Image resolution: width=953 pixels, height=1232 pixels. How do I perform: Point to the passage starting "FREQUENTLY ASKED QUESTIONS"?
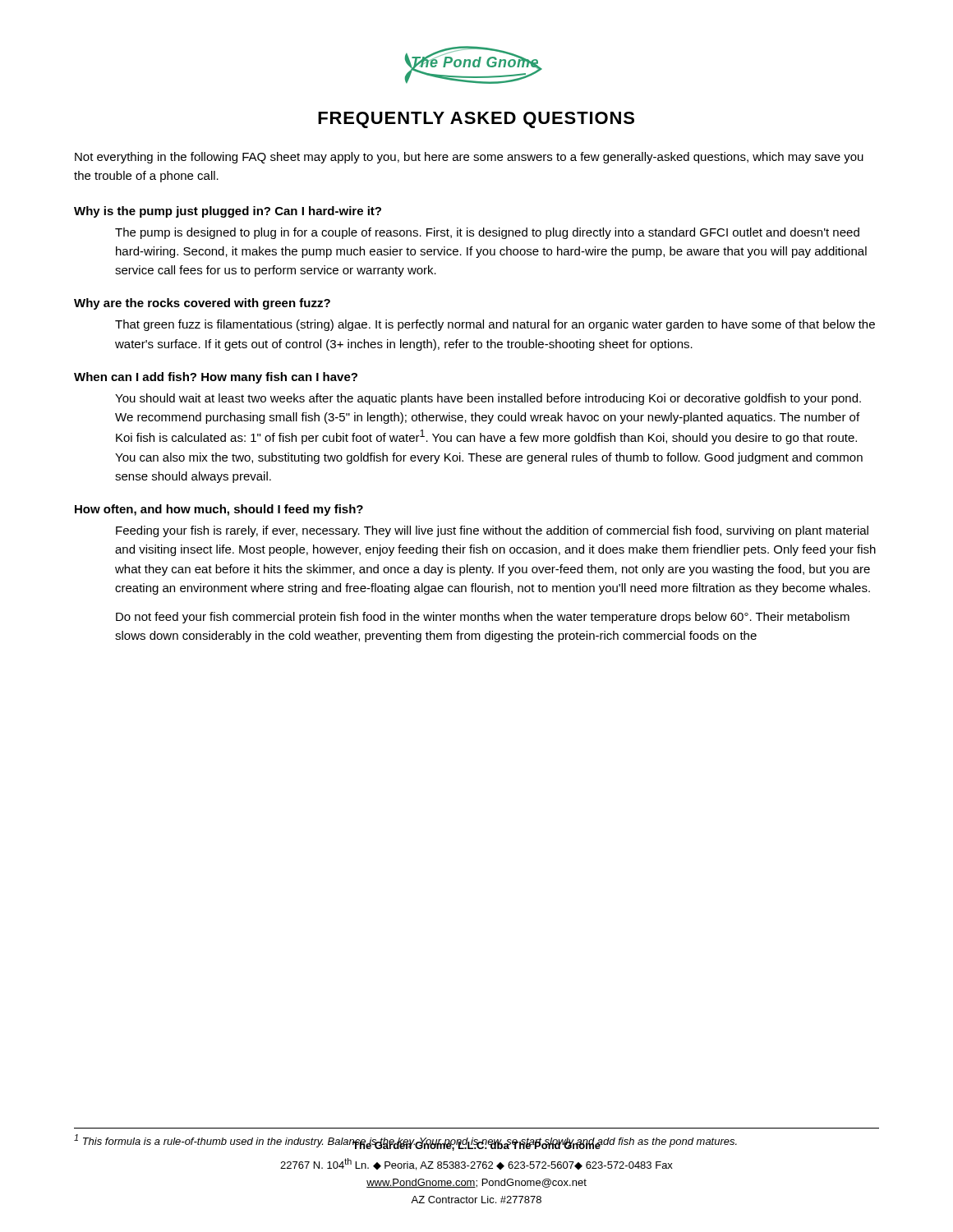point(476,118)
